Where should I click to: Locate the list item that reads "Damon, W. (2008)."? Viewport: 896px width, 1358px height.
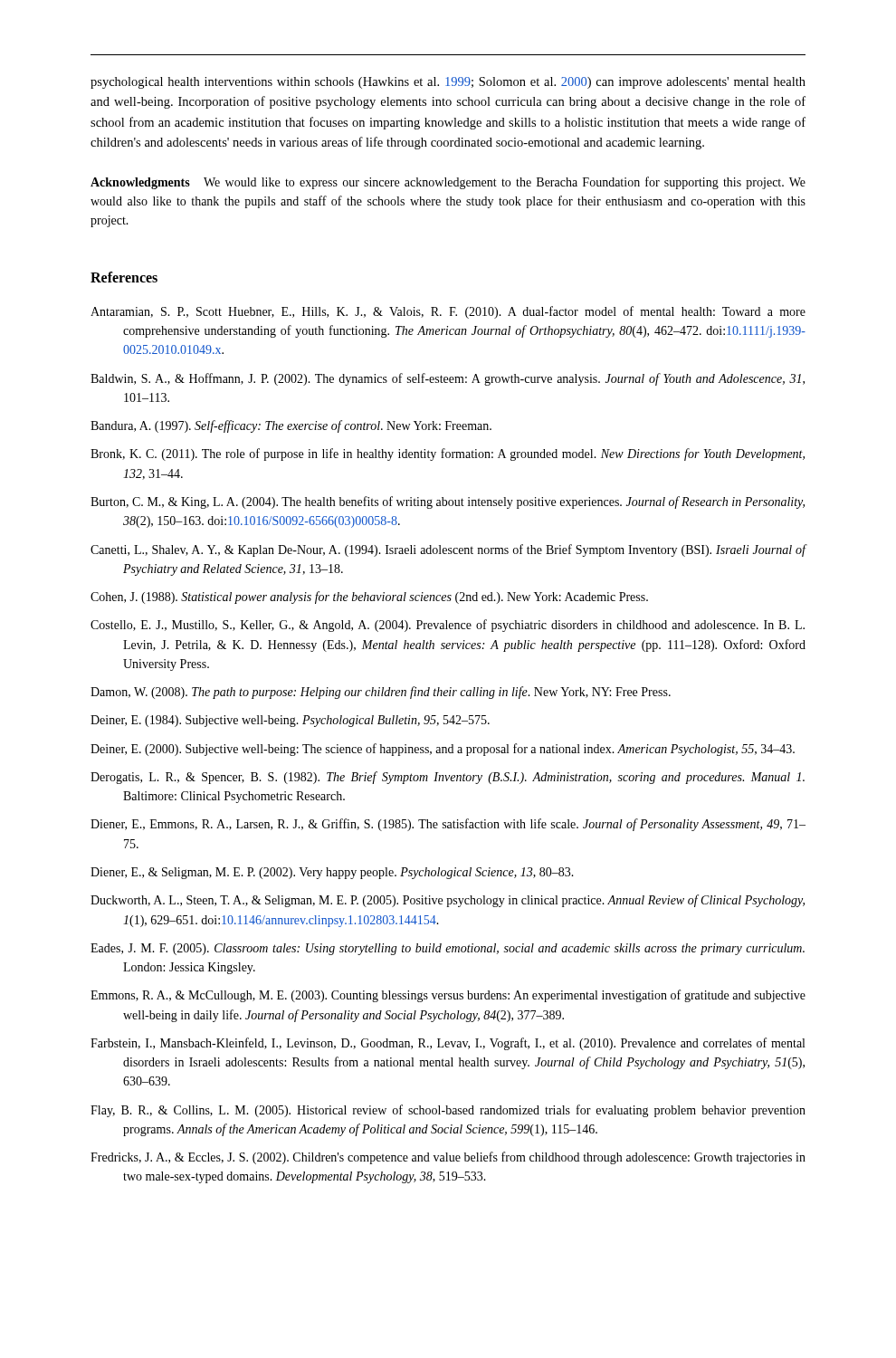pyautogui.click(x=381, y=692)
